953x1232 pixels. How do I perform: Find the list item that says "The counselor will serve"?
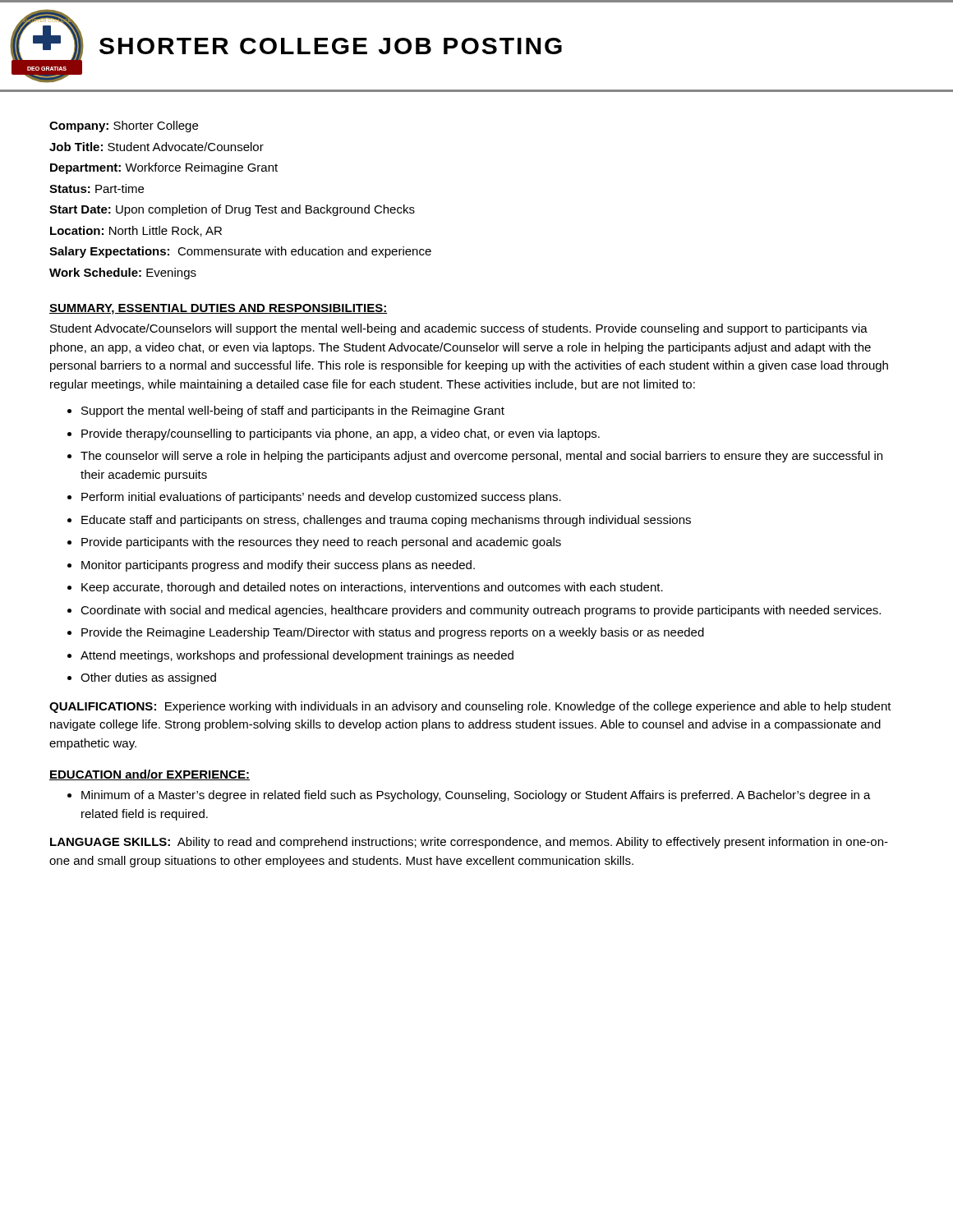(x=482, y=465)
